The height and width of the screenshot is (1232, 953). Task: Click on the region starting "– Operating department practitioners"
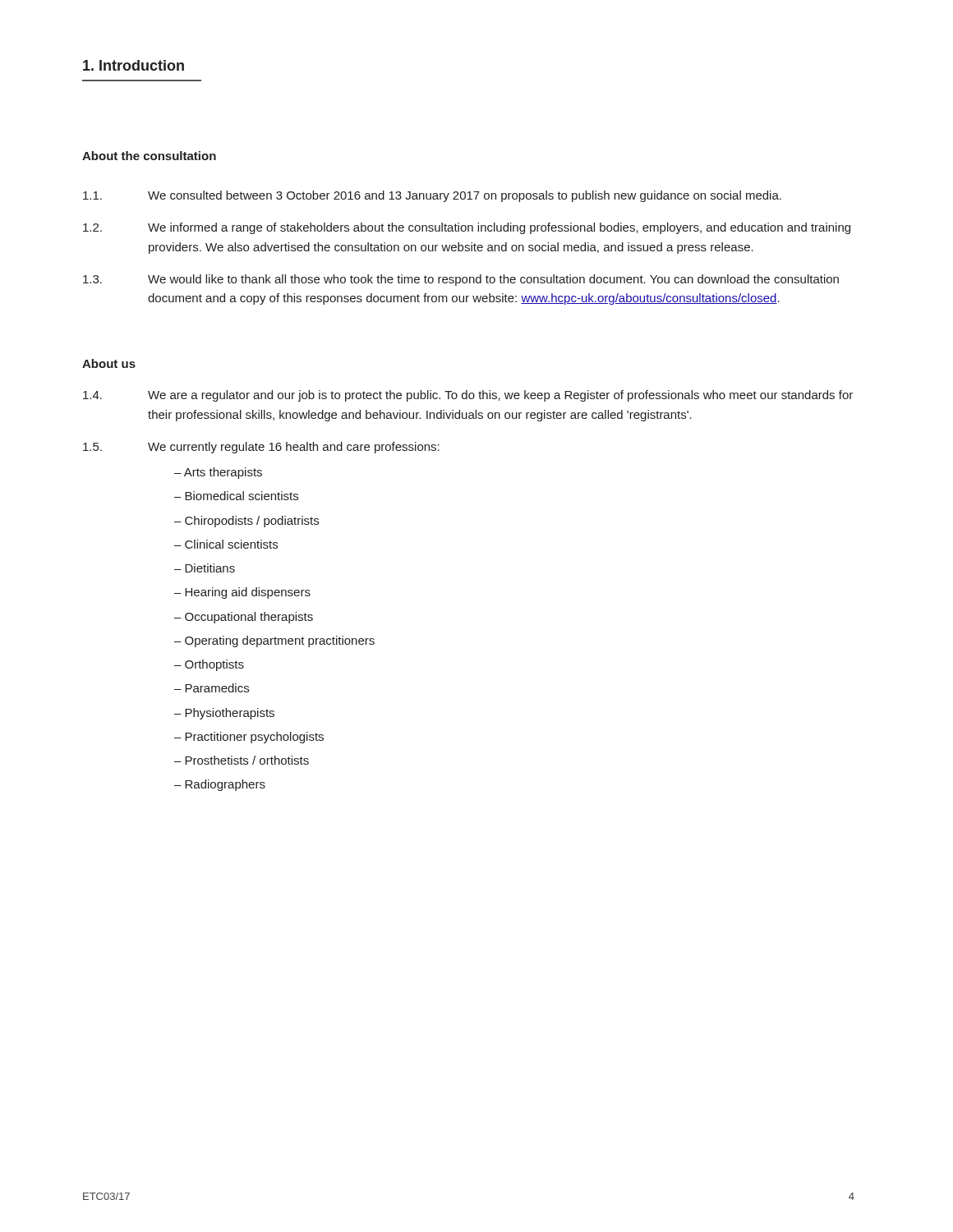pos(275,640)
